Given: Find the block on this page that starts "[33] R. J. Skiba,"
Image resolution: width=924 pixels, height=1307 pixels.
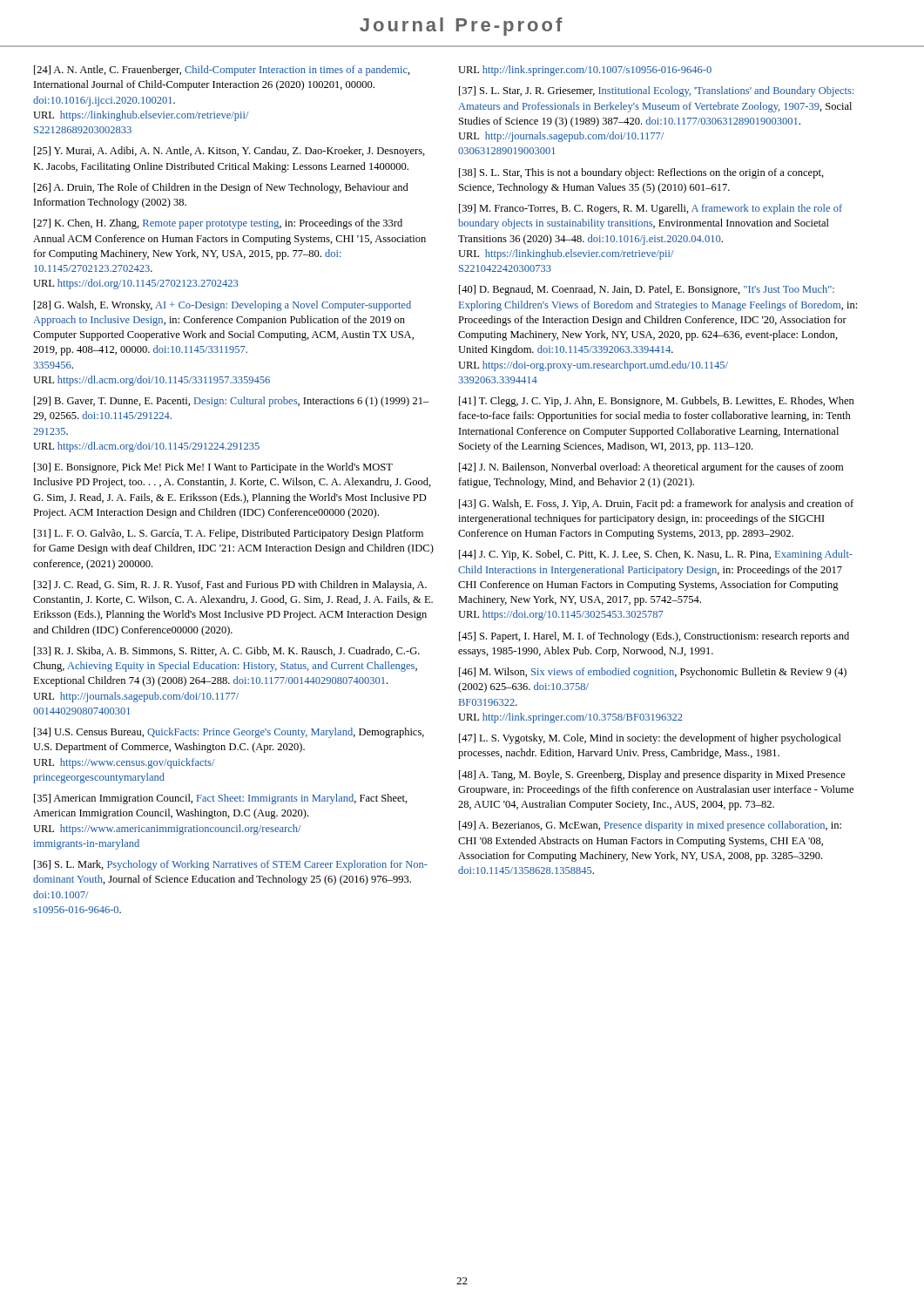Looking at the screenshot, I should coord(227,681).
